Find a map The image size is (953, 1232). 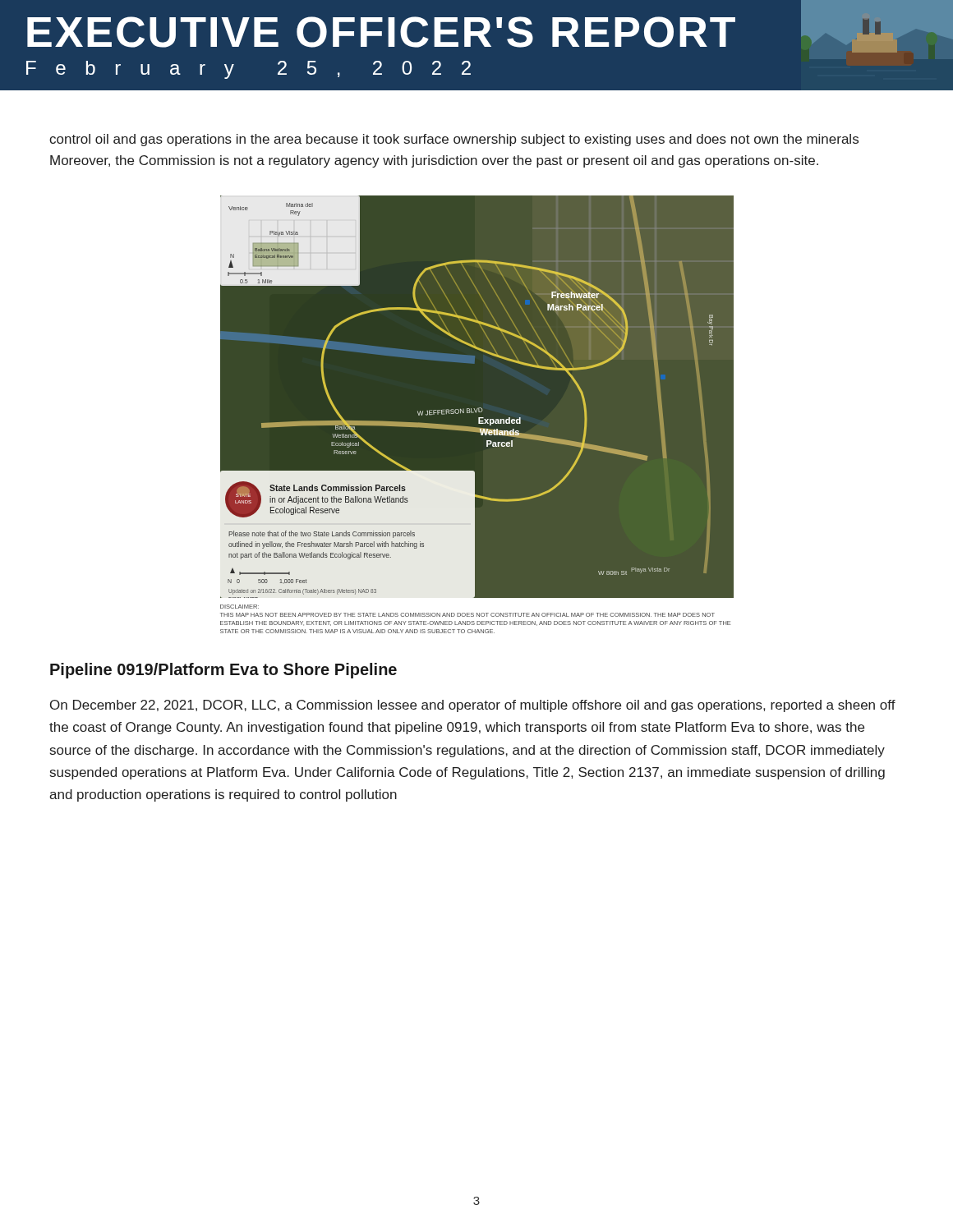click(476, 416)
